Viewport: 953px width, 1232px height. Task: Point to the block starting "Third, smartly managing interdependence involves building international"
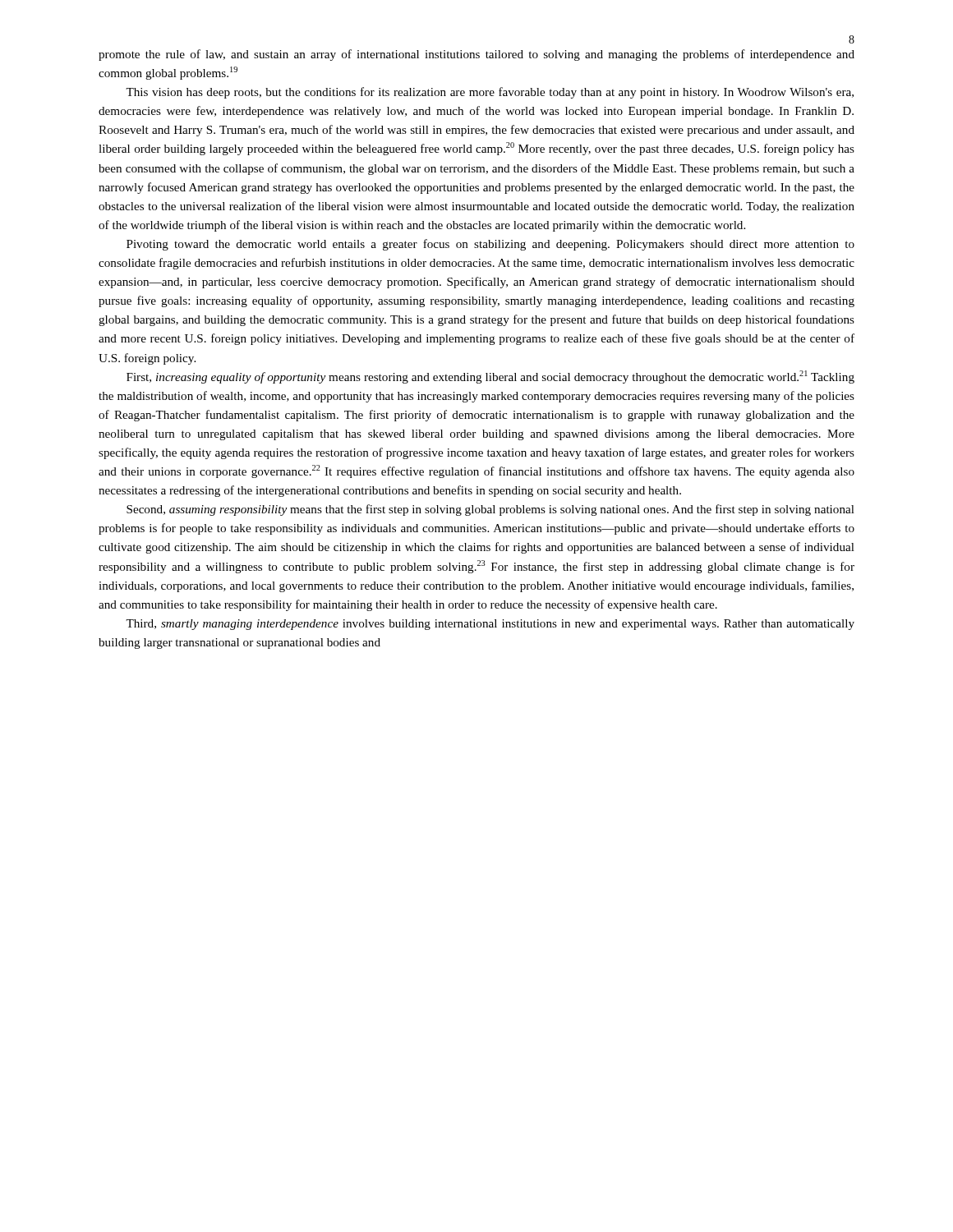coord(476,632)
